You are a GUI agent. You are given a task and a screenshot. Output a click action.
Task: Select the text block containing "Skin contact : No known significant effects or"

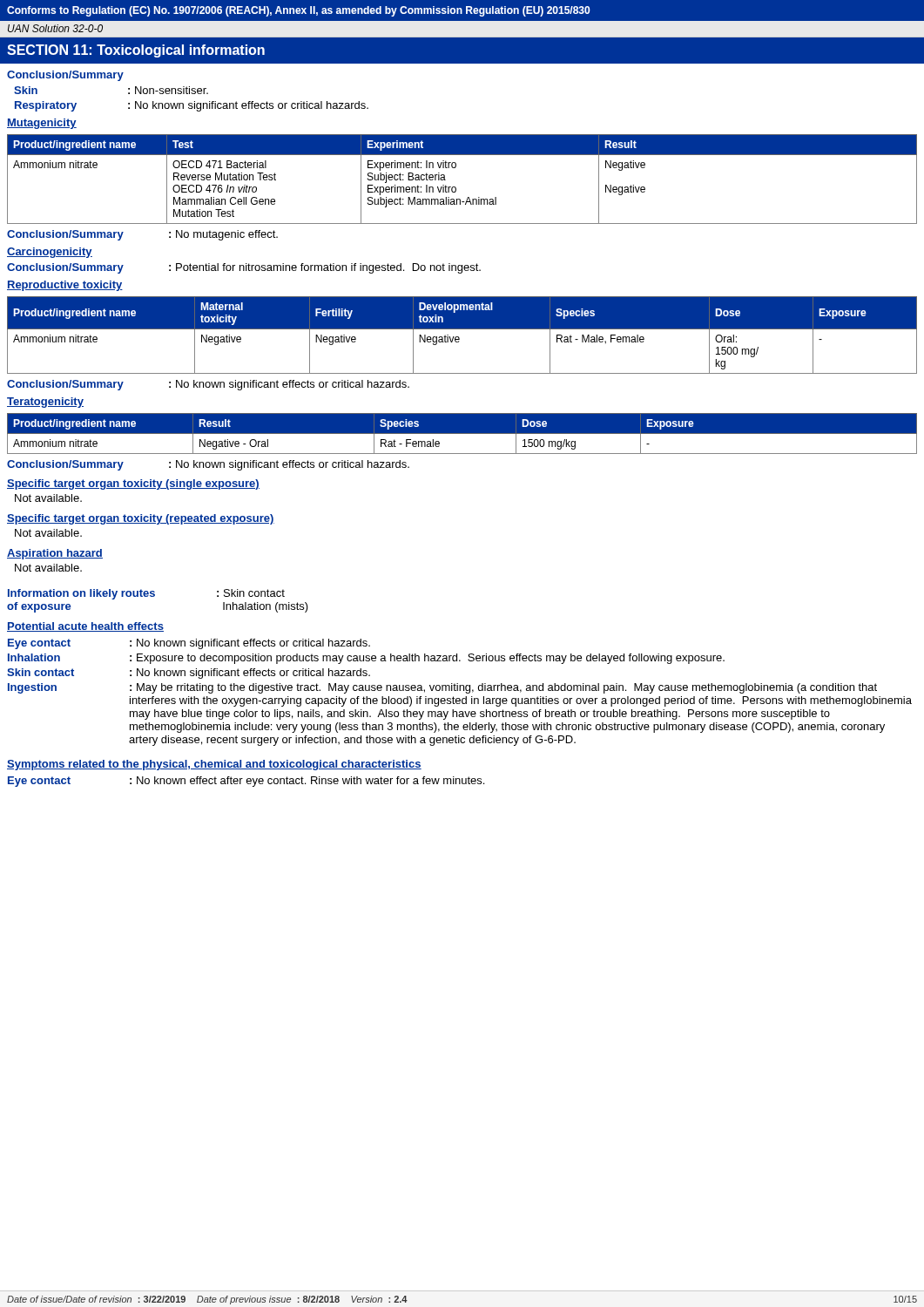[189, 672]
